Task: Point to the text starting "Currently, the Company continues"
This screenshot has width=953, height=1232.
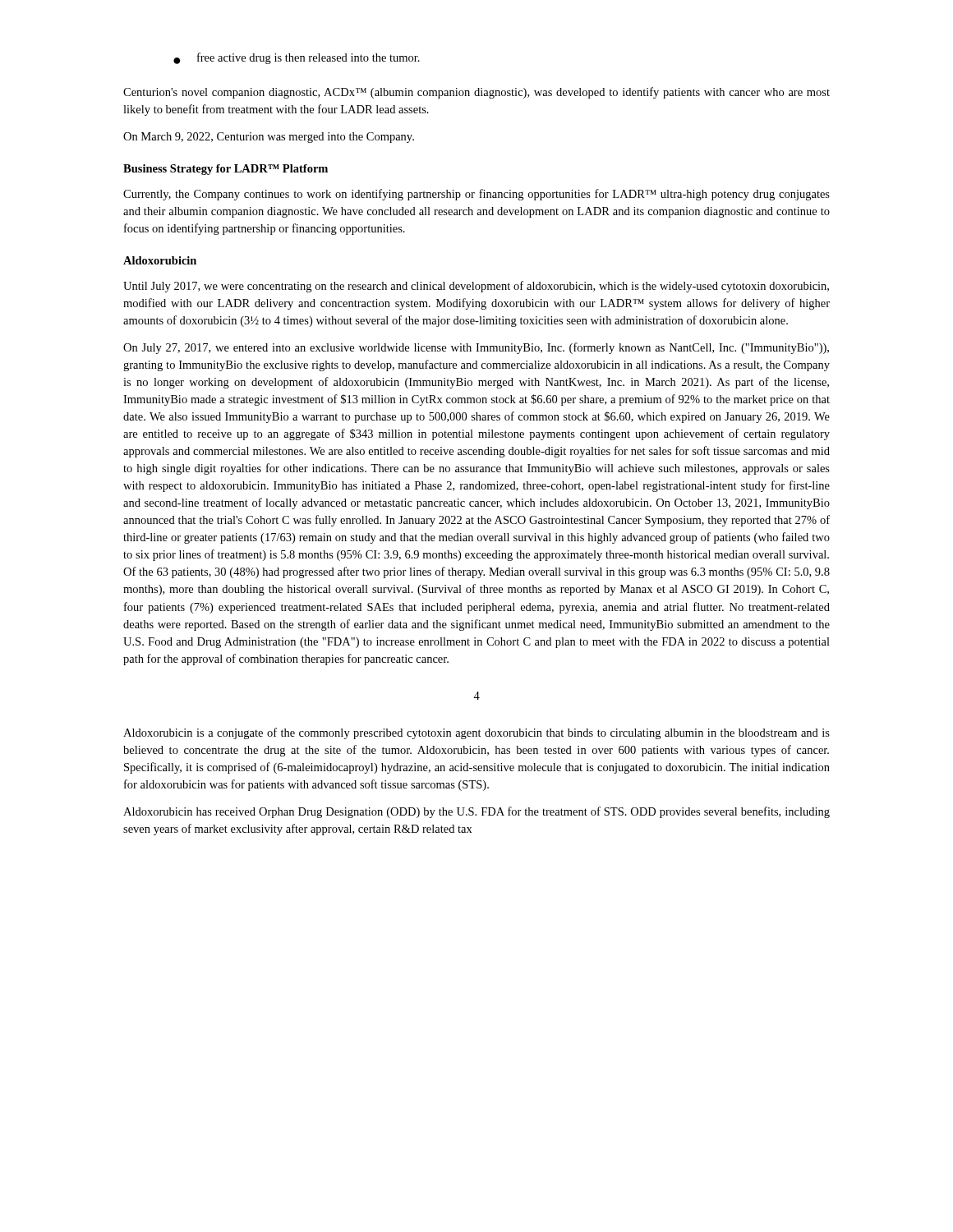Action: tap(476, 211)
